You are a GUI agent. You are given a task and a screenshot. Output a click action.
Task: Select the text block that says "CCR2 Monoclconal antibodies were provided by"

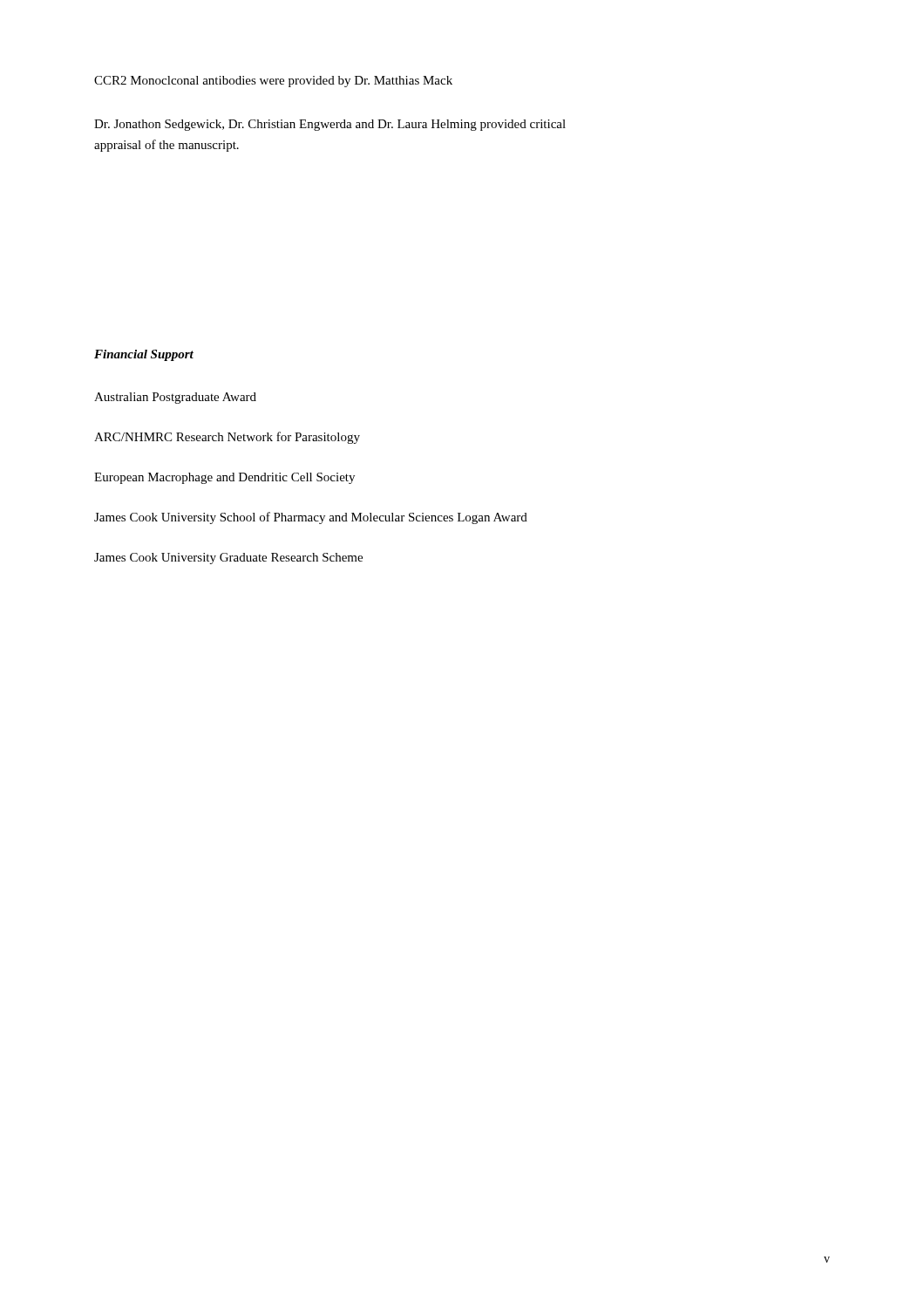tap(273, 80)
